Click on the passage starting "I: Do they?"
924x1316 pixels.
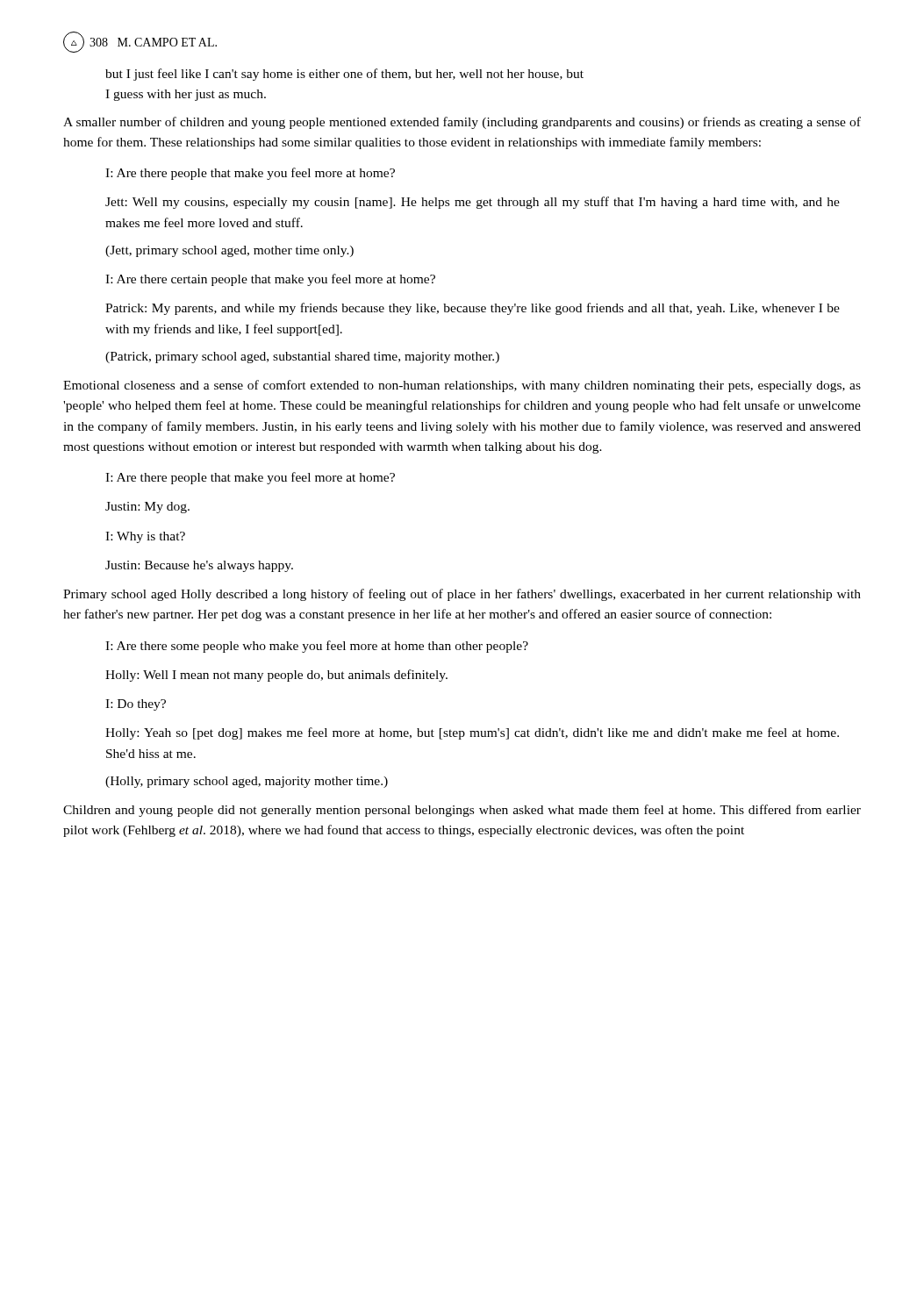point(136,703)
